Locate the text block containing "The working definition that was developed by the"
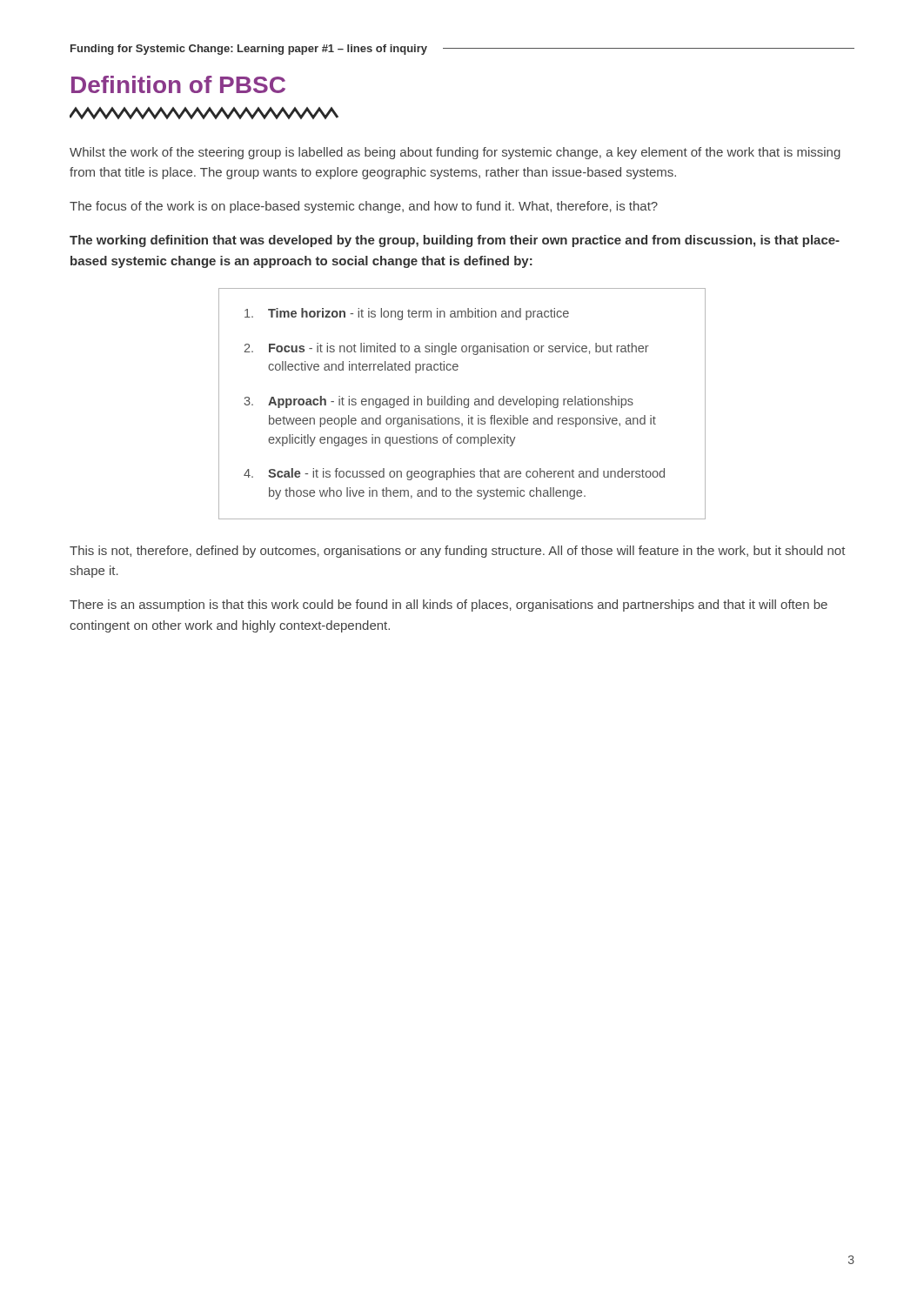The width and height of the screenshot is (924, 1305). click(x=455, y=250)
